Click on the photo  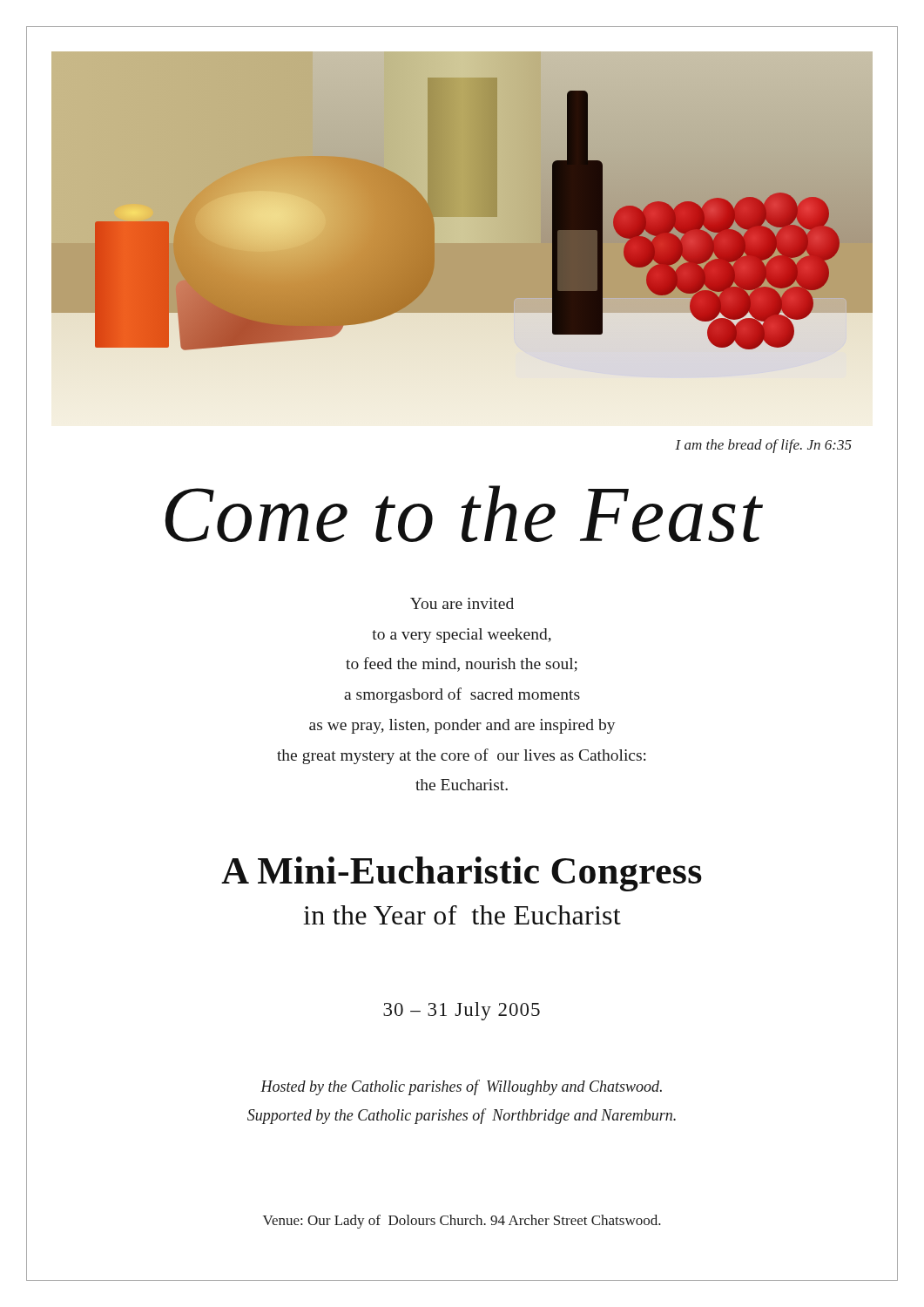coord(462,239)
